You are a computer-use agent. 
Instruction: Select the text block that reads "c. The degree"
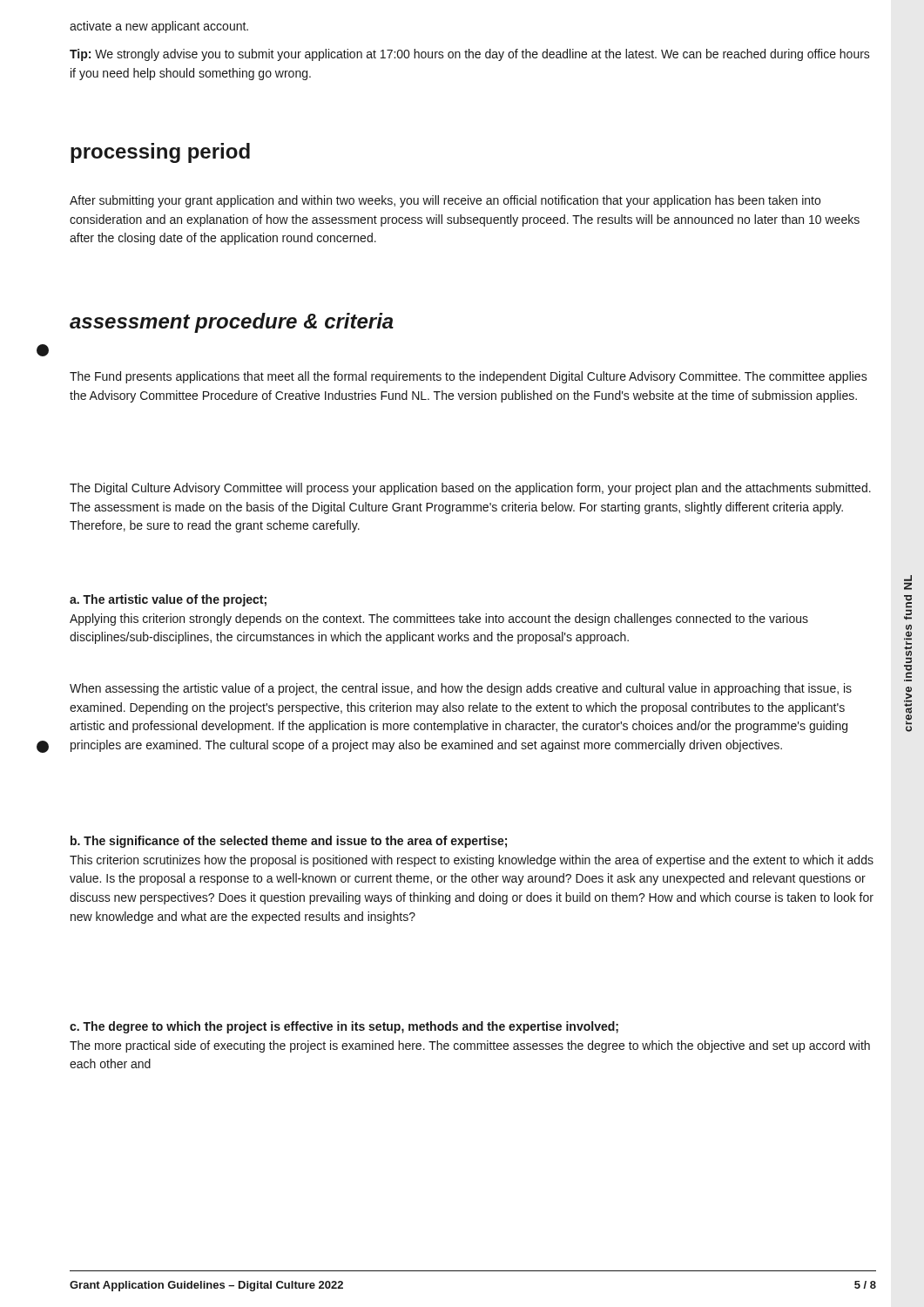coord(473,1046)
